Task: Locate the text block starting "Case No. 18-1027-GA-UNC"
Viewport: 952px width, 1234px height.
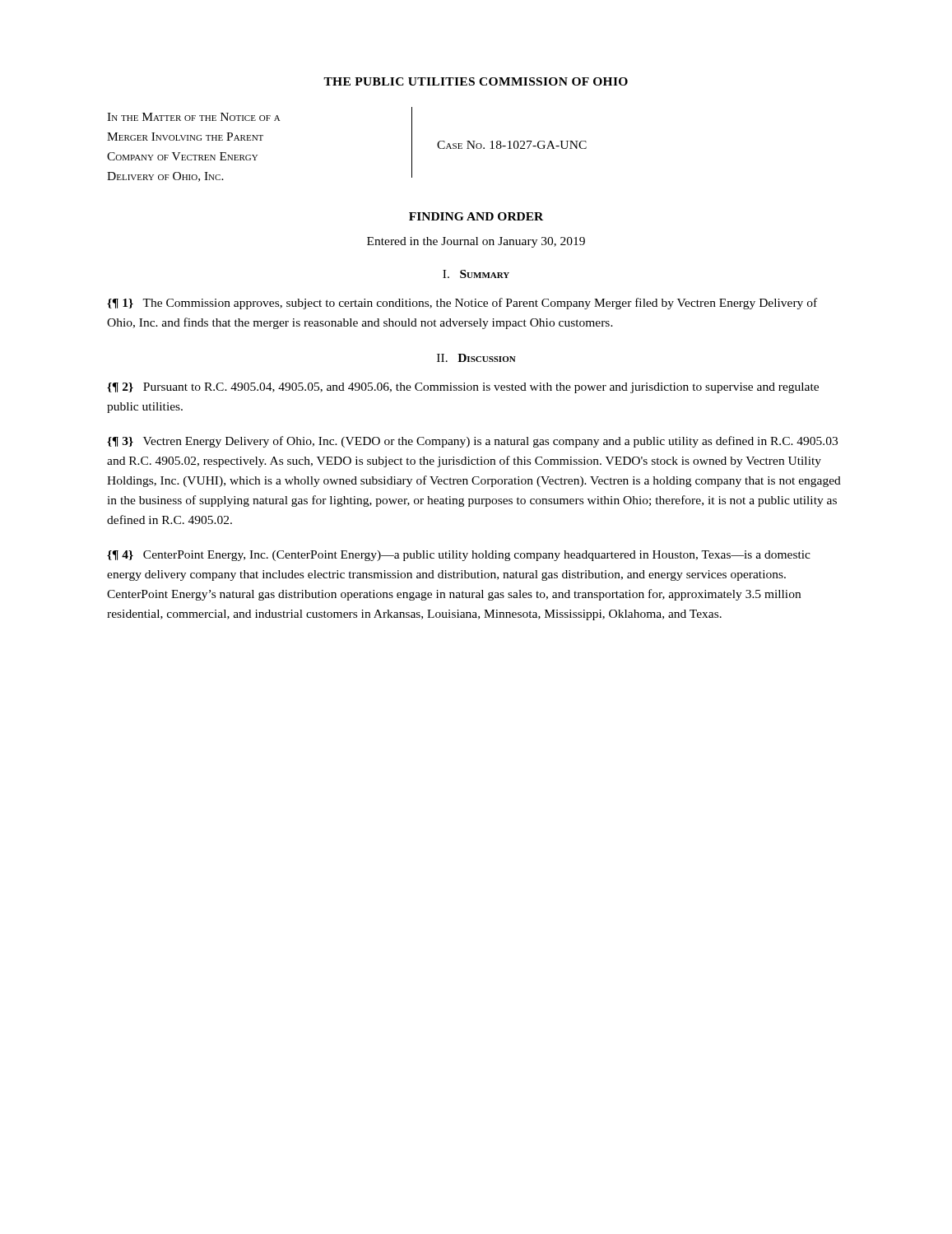Action: (x=512, y=145)
